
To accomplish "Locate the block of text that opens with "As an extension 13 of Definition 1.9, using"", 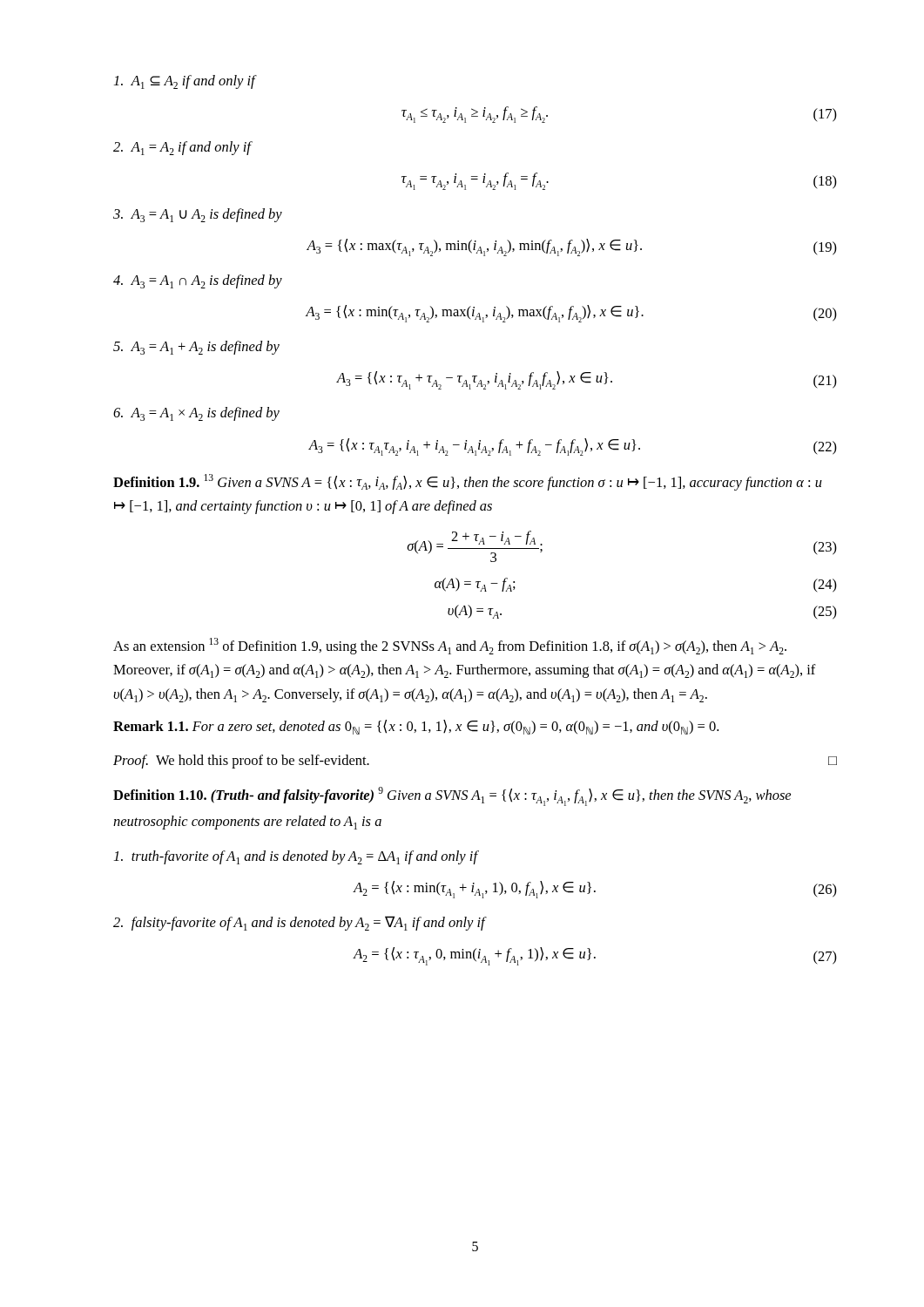I will (464, 670).
